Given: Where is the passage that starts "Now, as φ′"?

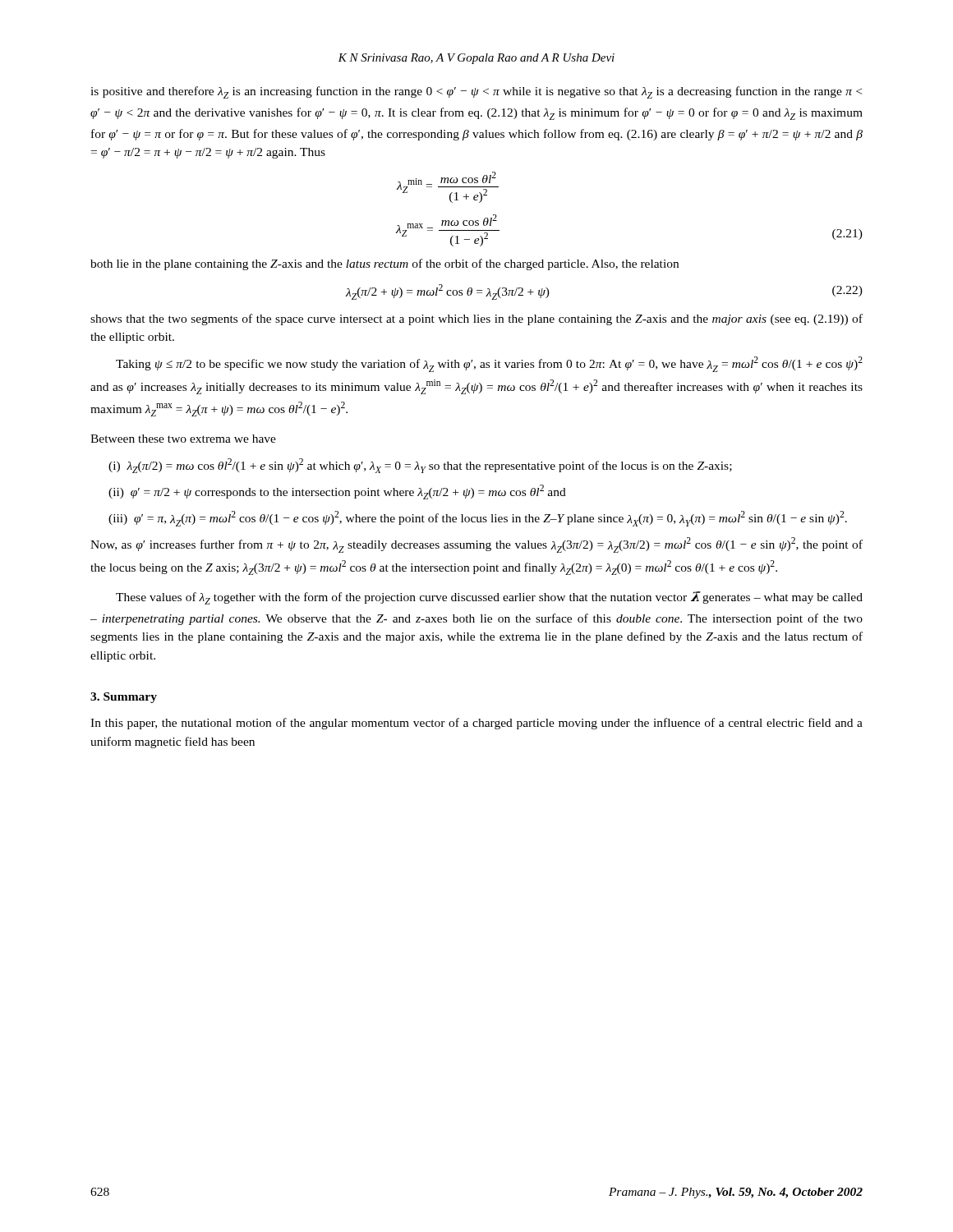Looking at the screenshot, I should pyautogui.click(x=476, y=600).
